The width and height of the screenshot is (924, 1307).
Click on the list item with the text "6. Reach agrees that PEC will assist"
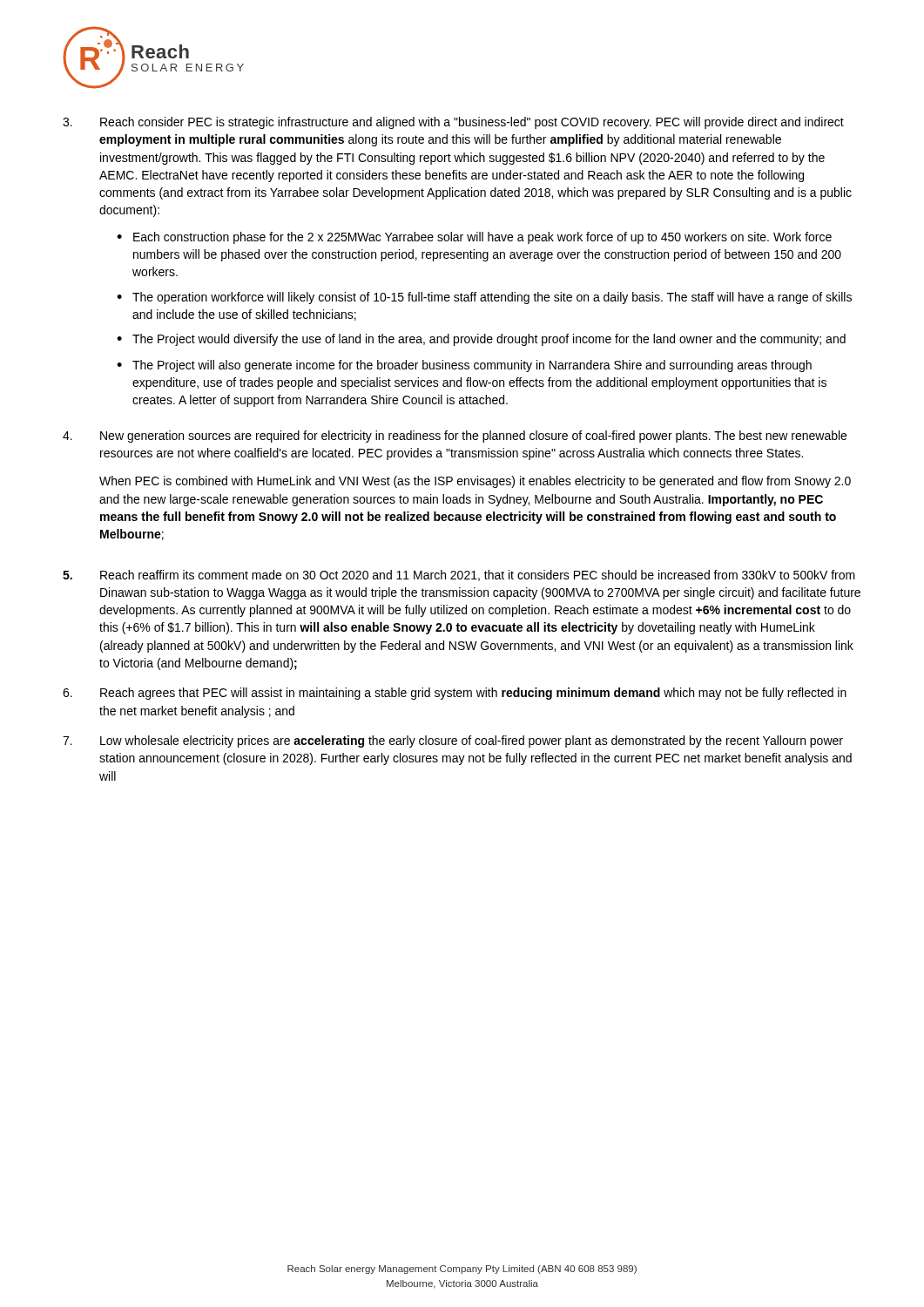point(462,702)
